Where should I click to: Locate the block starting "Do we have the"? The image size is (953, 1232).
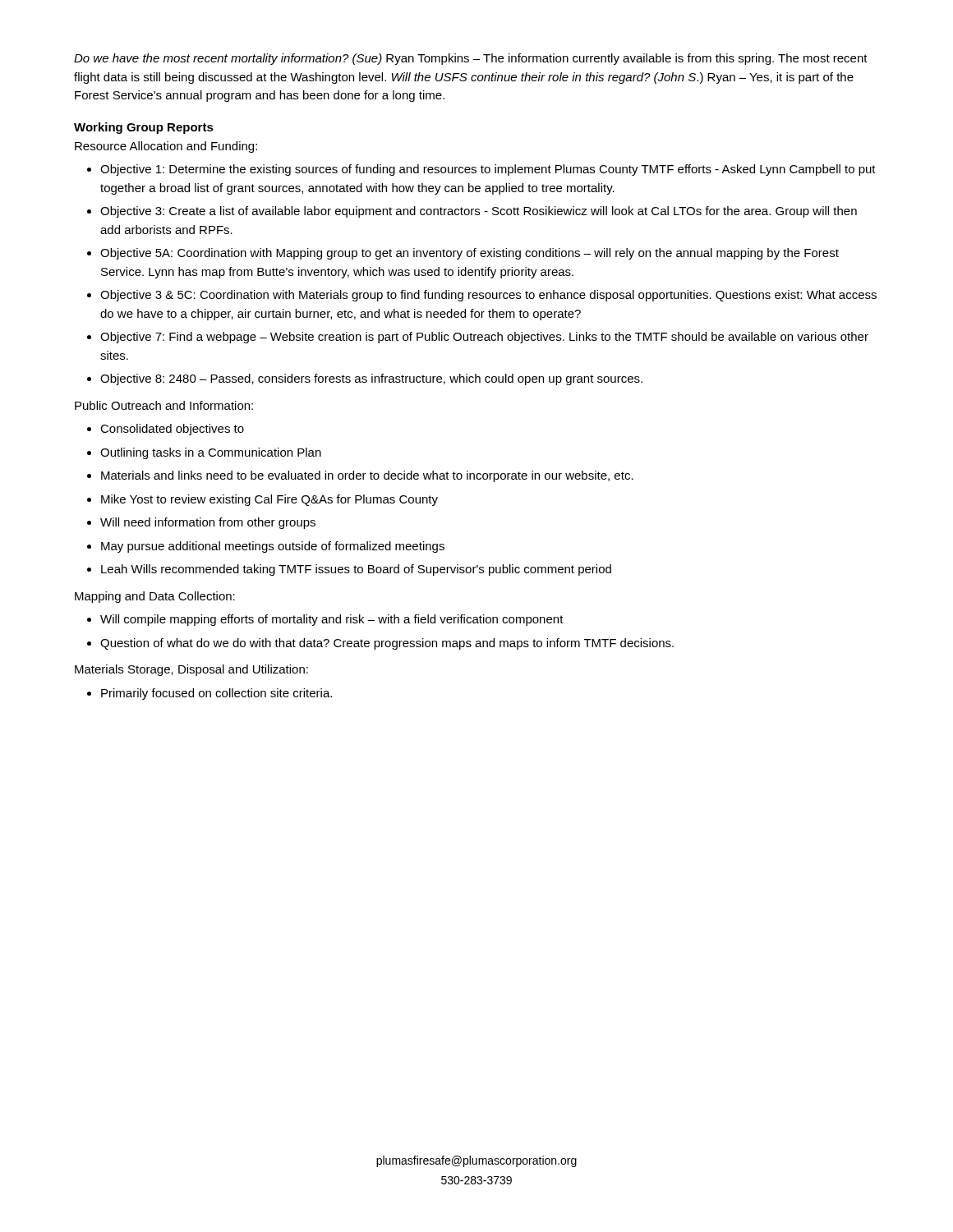tap(471, 76)
